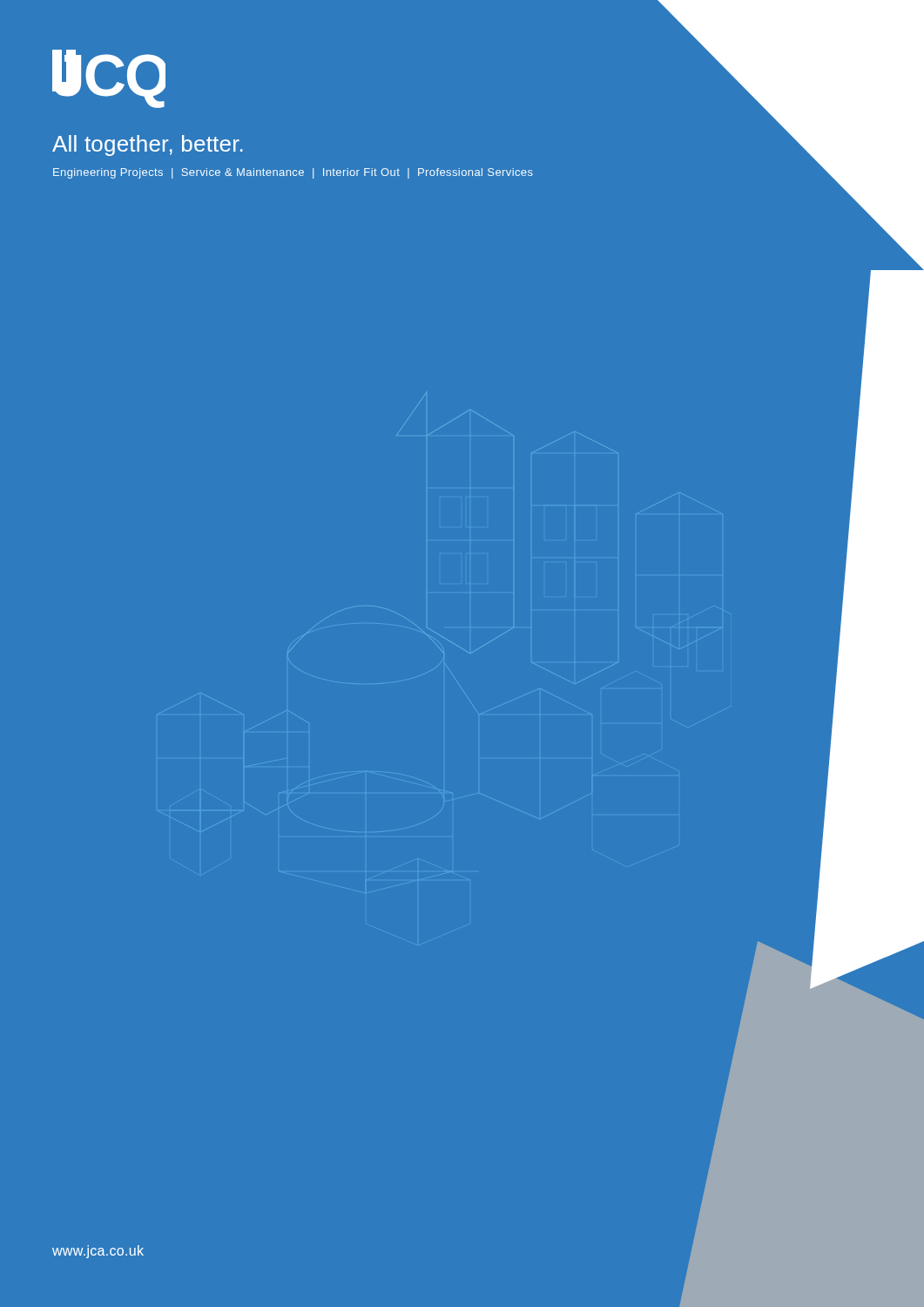924x1307 pixels.
Task: Locate the engineering diagram
Action: point(418,667)
